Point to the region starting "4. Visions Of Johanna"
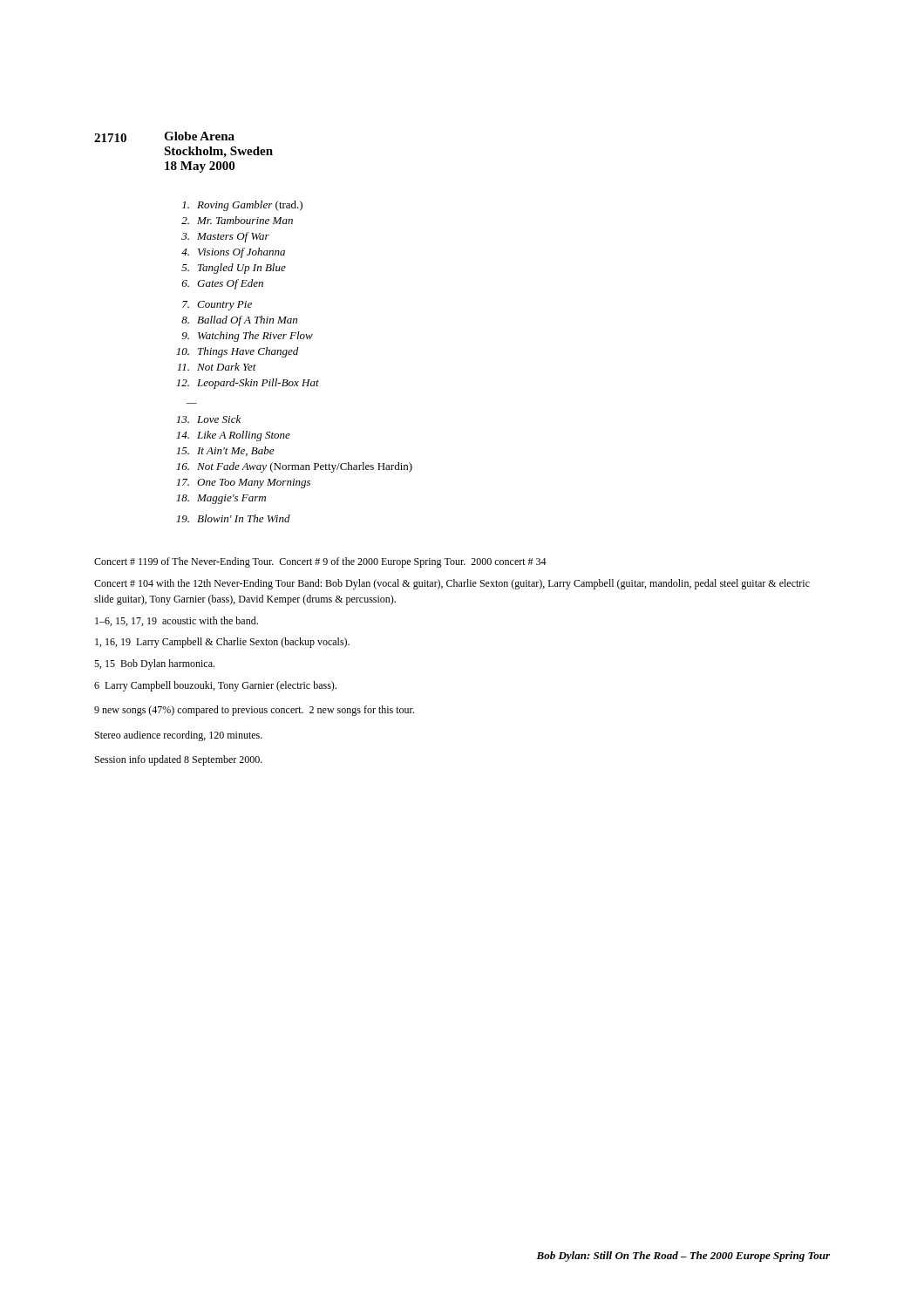This screenshot has height=1308, width=924. 225,252
